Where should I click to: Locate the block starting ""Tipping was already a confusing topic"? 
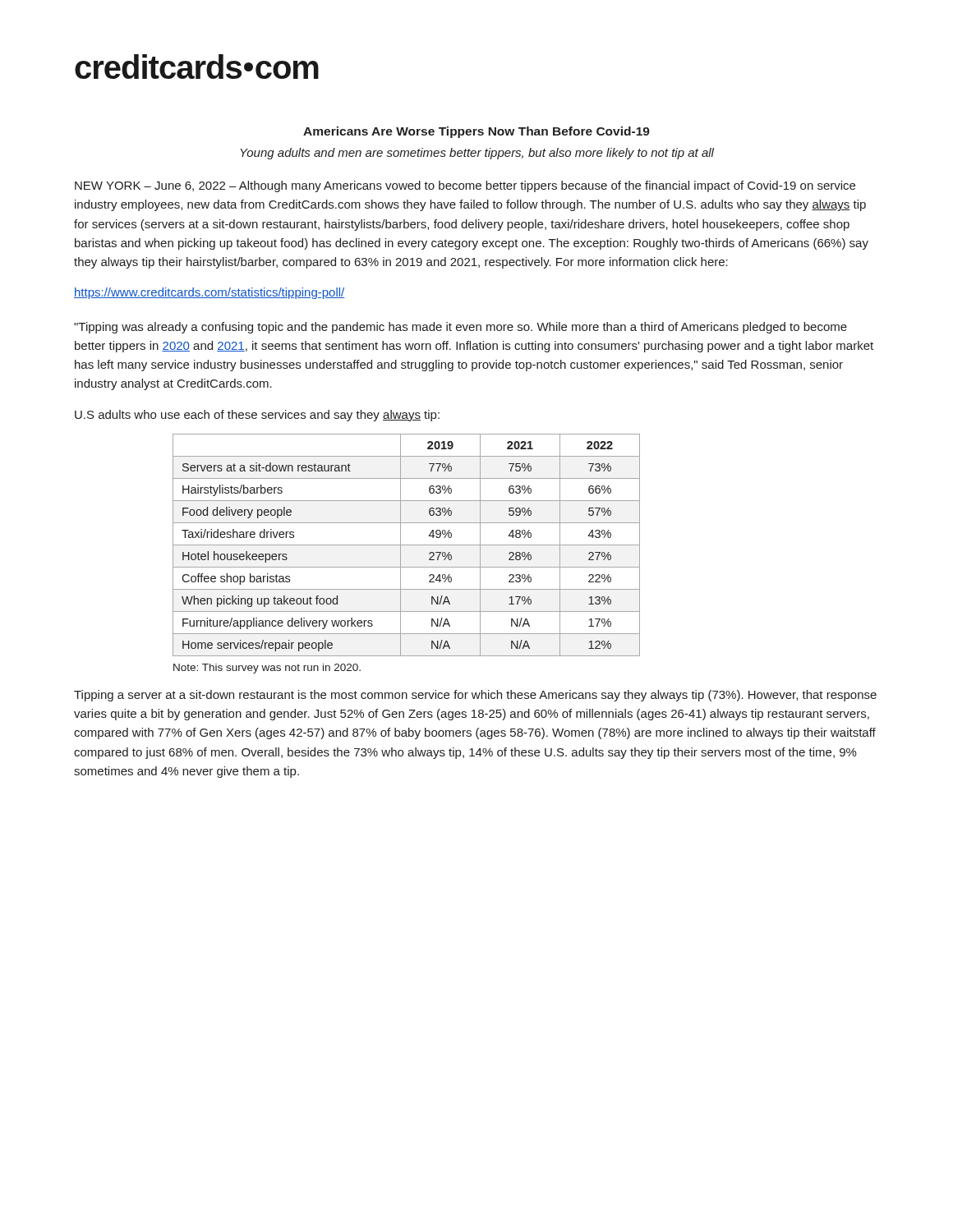[x=474, y=355]
